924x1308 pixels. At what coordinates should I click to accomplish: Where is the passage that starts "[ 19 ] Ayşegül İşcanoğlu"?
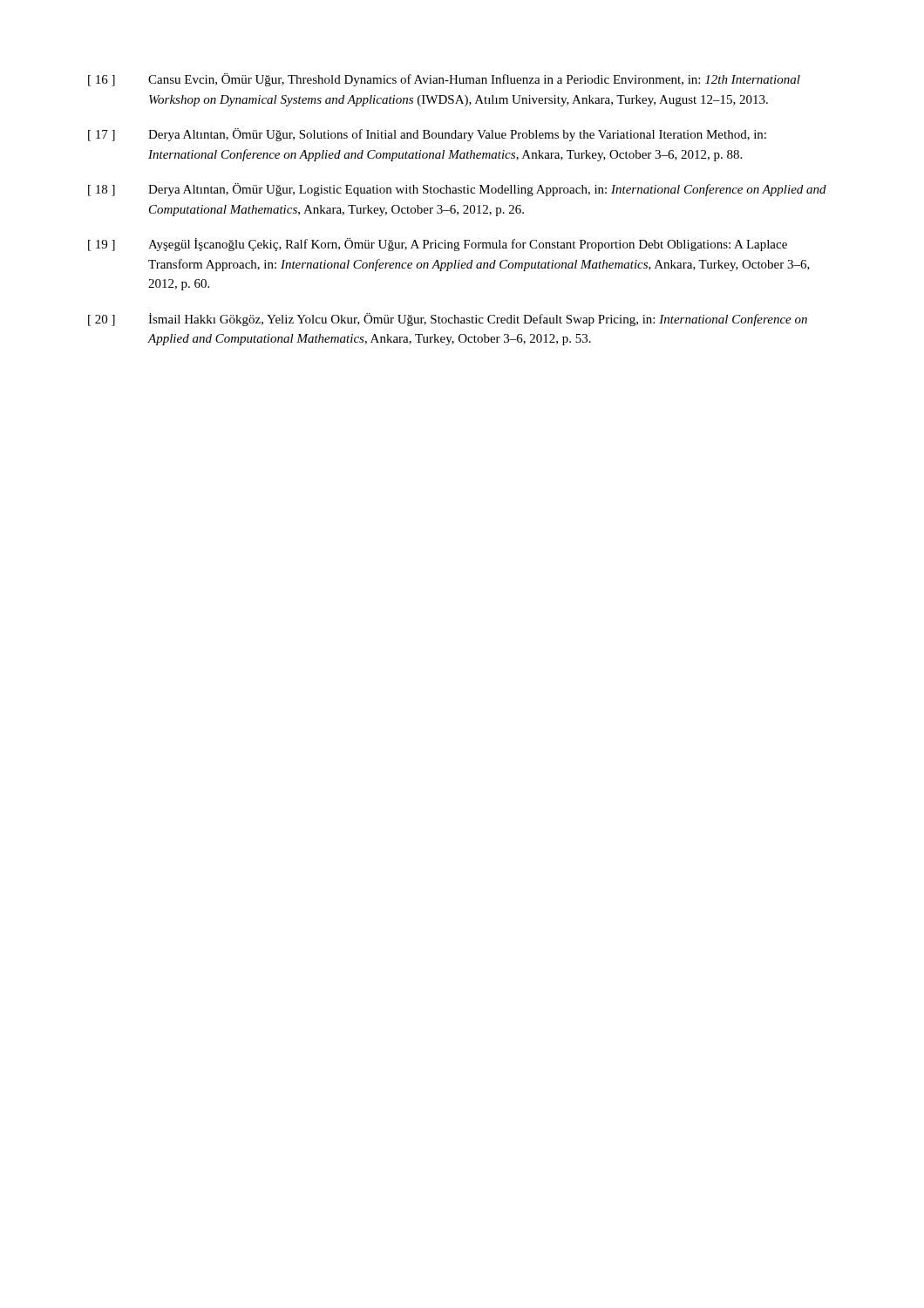[462, 264]
